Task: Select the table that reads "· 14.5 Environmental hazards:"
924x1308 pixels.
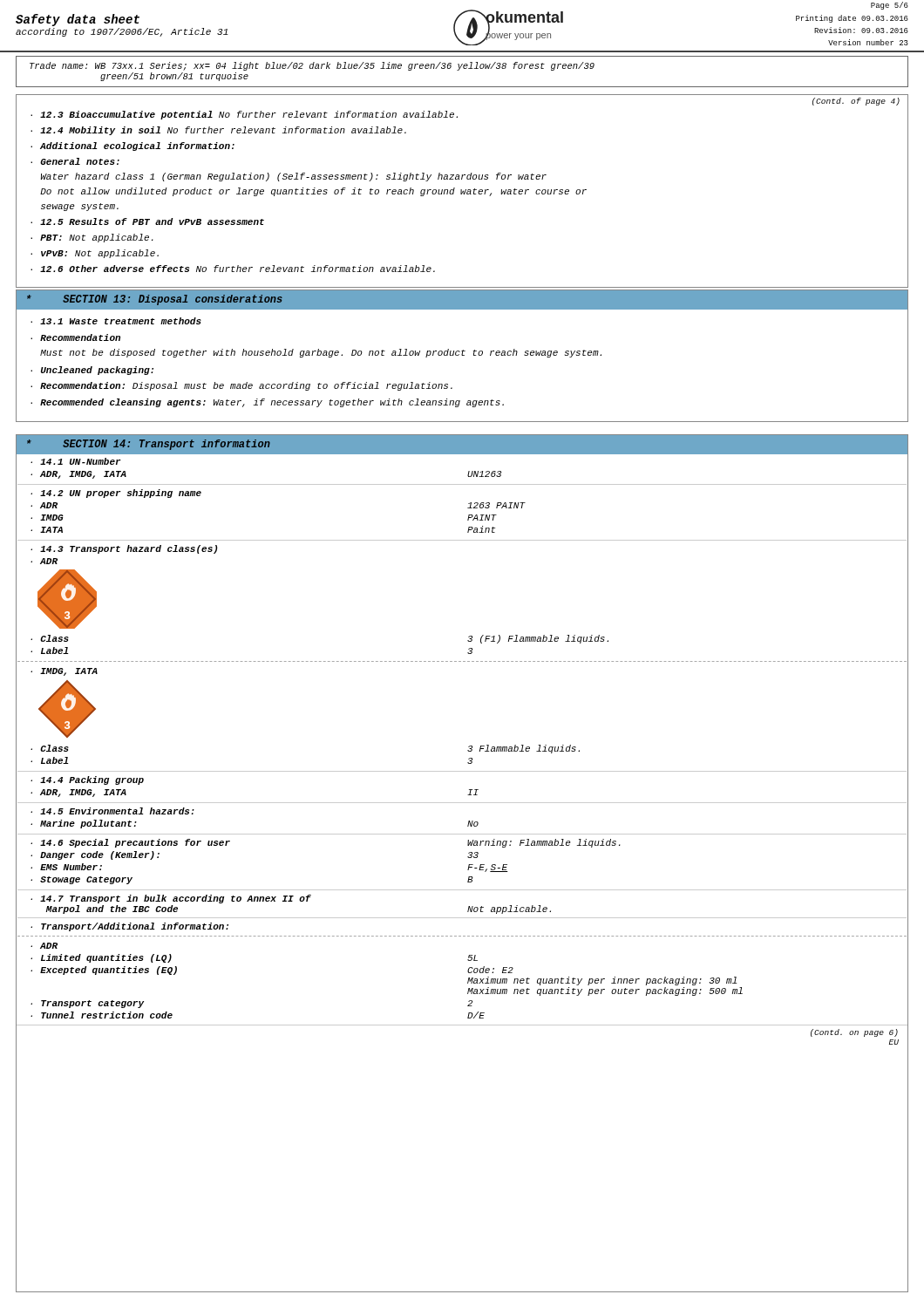Action: (x=462, y=739)
